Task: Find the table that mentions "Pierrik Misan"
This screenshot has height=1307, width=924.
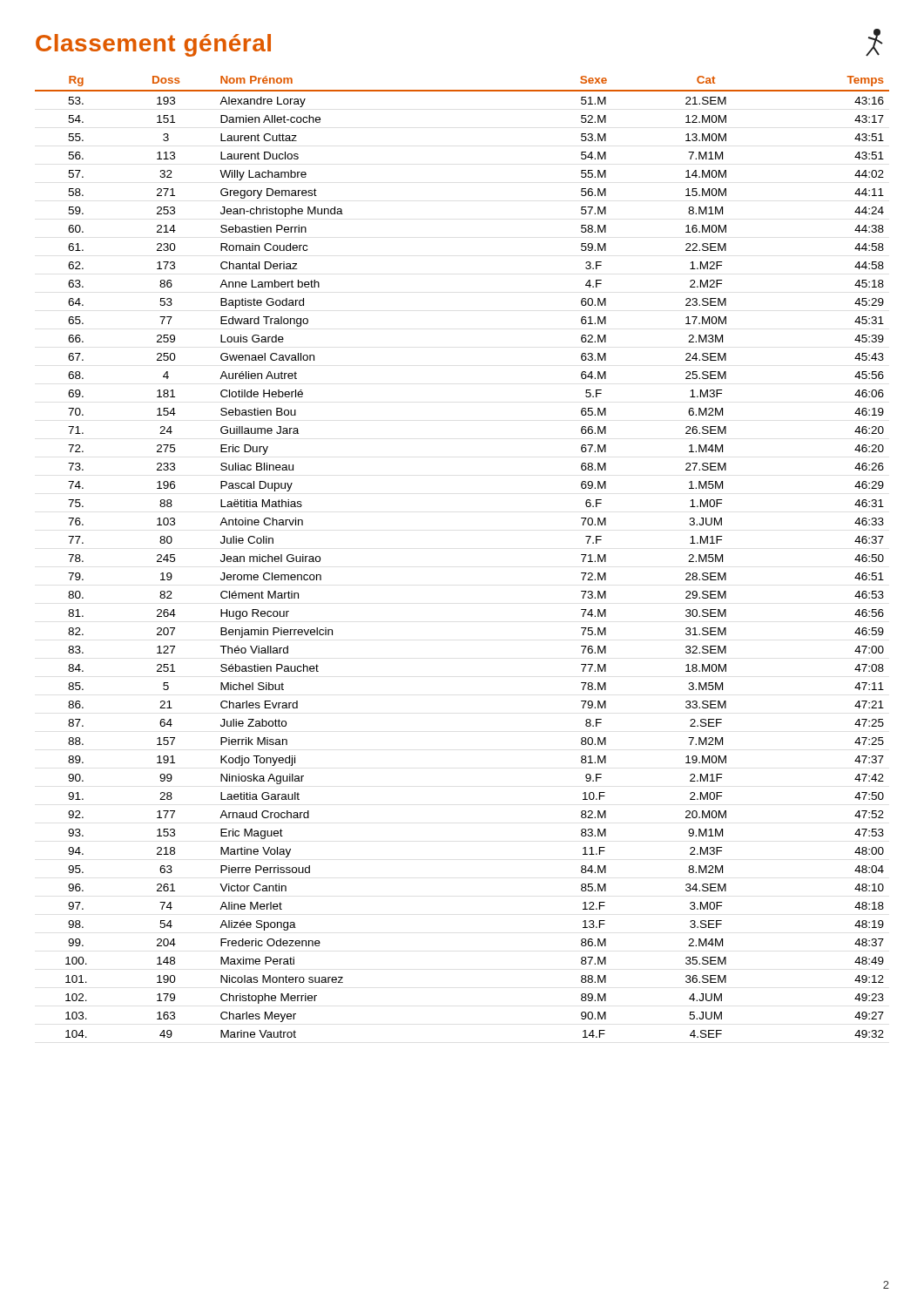Action: [462, 556]
